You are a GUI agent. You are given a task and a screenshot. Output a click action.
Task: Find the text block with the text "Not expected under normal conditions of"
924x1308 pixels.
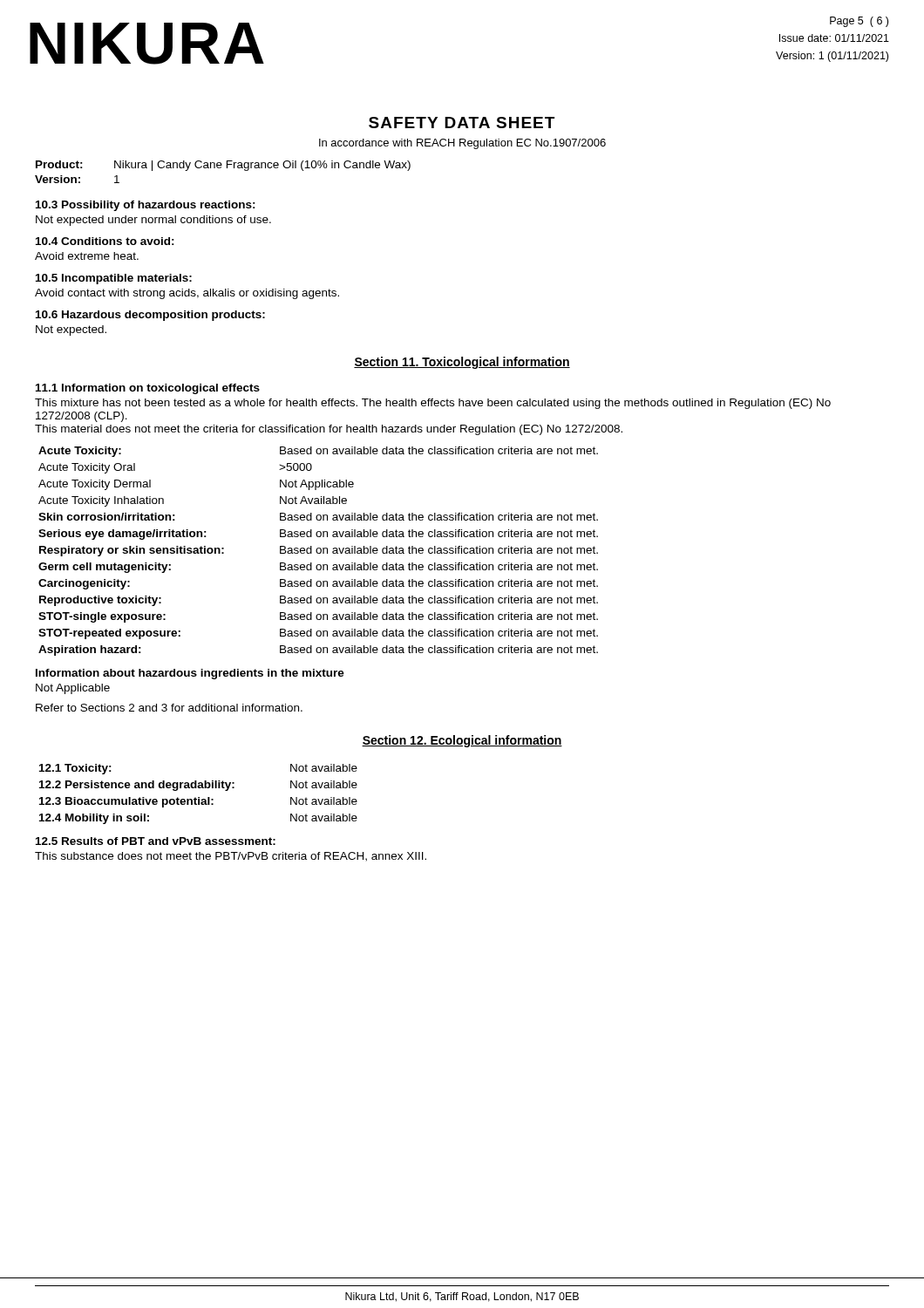153,219
